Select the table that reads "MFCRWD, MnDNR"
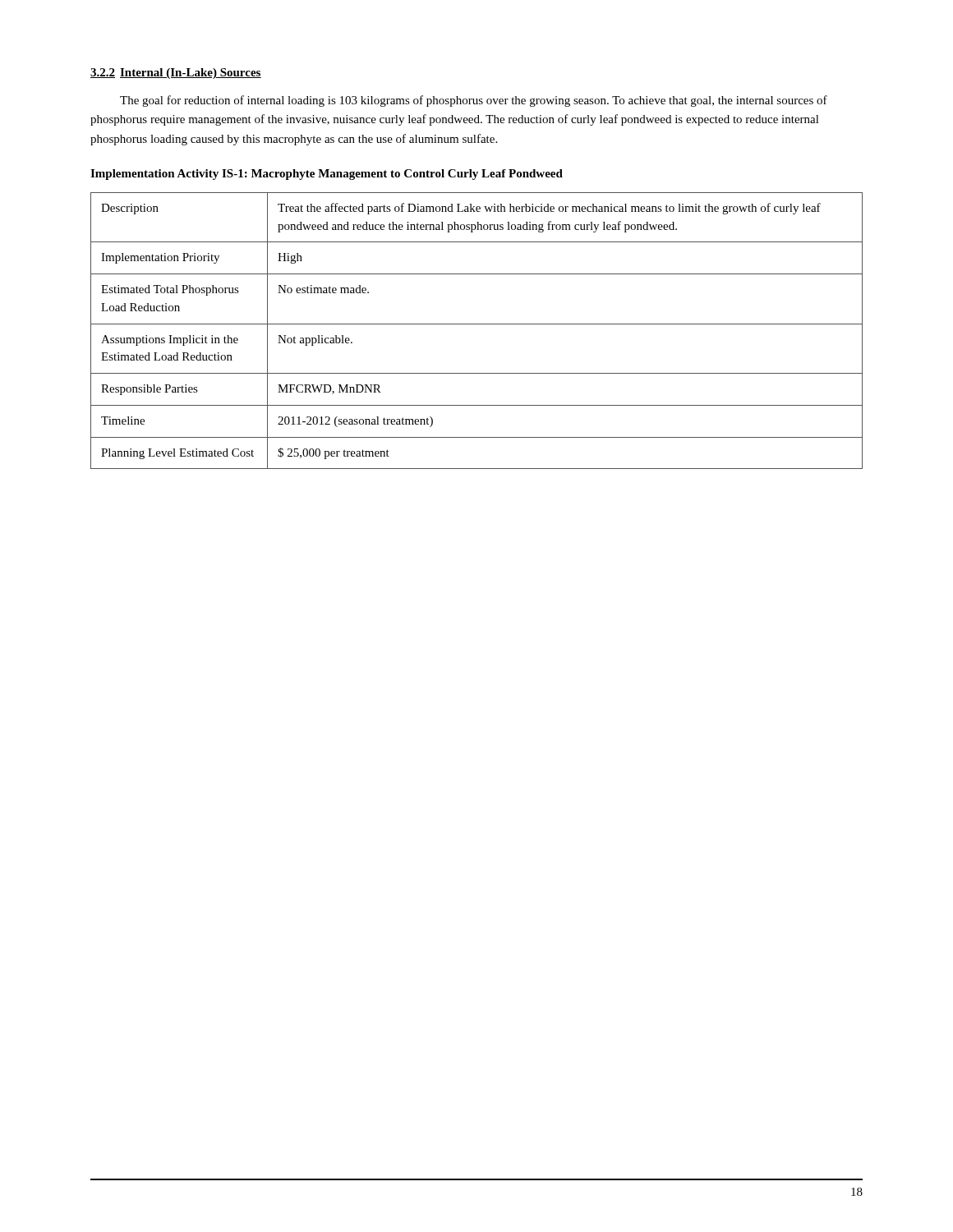 [476, 331]
